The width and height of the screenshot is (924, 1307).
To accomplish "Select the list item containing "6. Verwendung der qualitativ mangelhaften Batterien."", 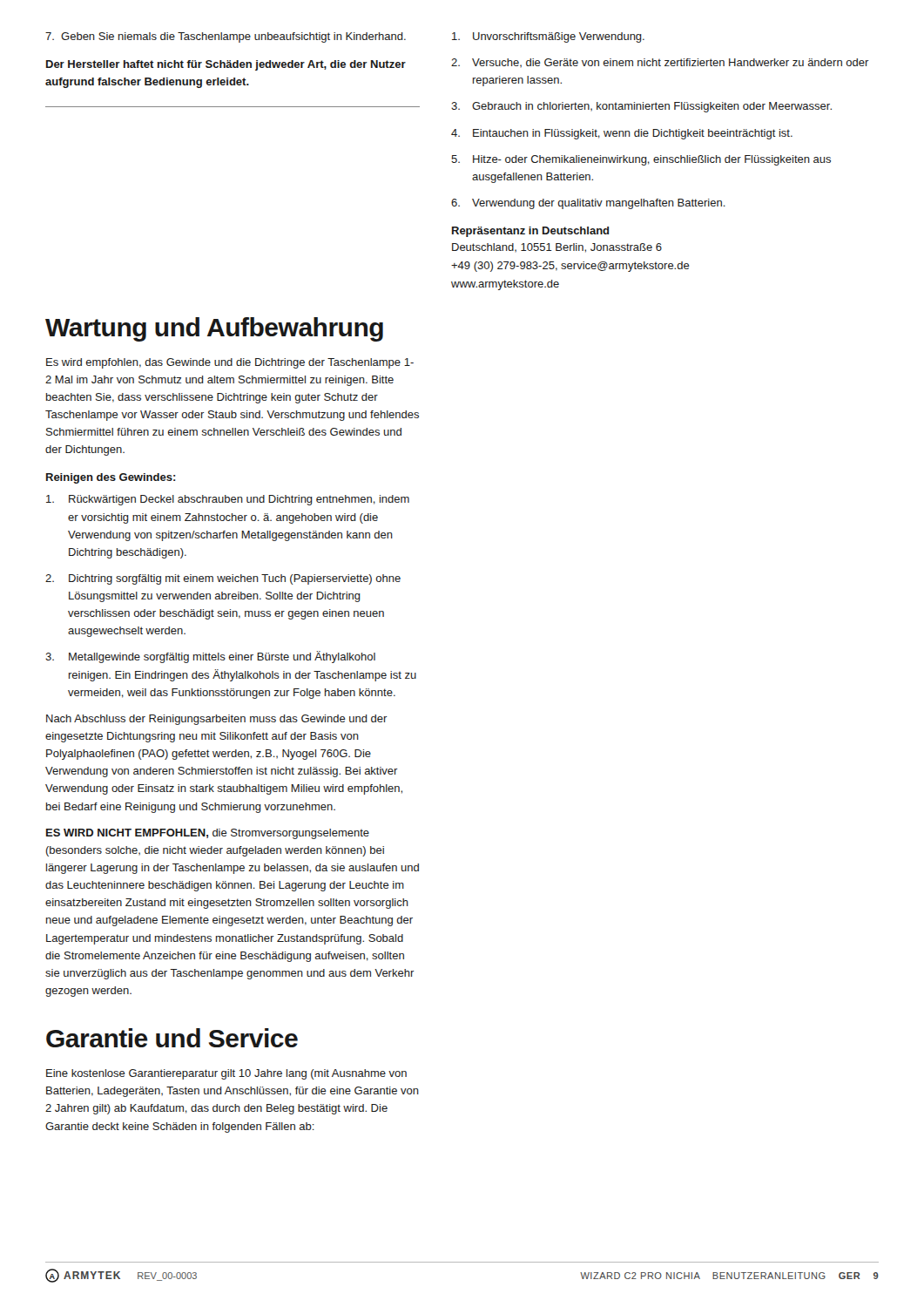I will coord(588,203).
